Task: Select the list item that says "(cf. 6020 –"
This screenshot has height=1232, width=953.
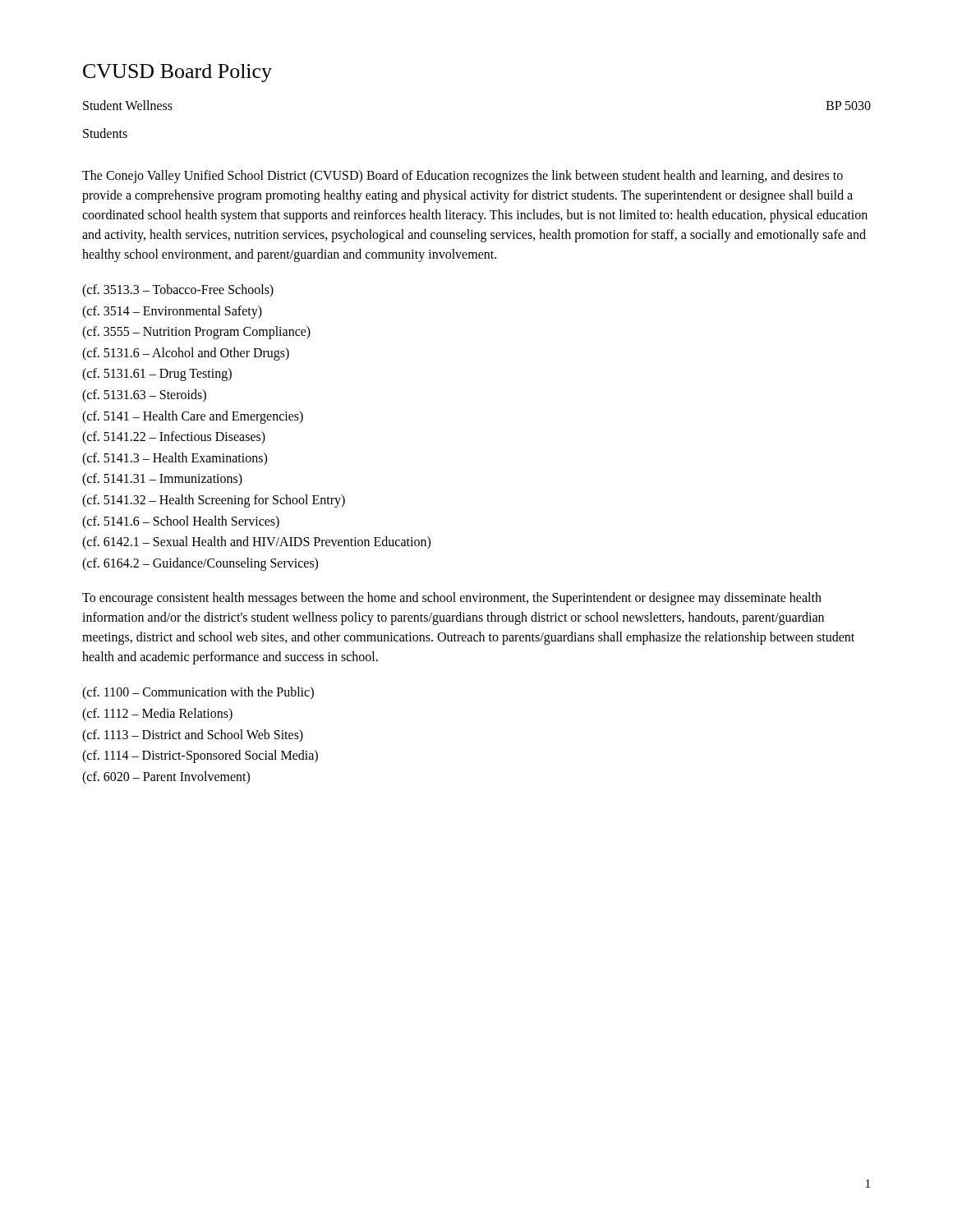Action: (166, 778)
